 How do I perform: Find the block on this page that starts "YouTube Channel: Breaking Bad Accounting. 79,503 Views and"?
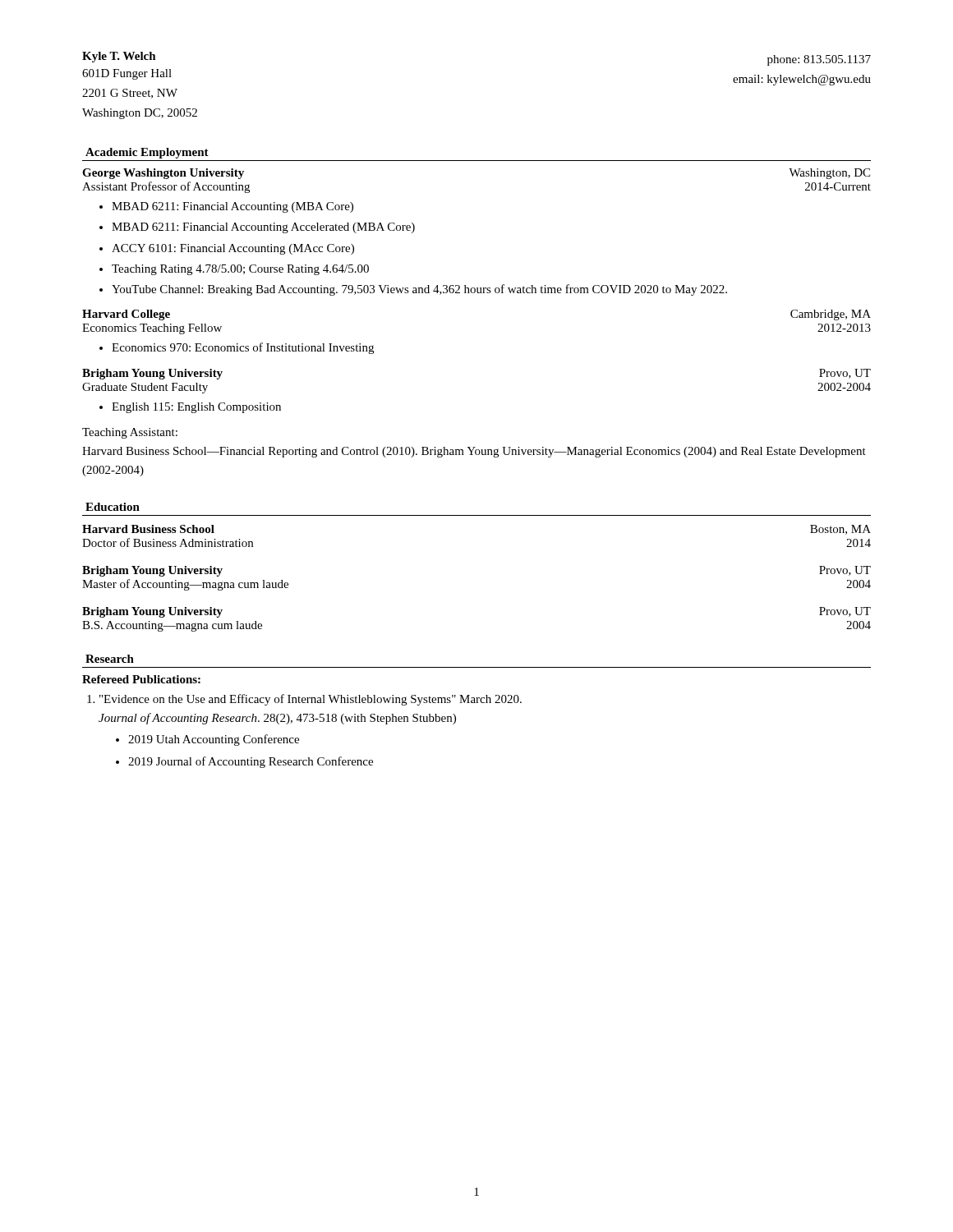pyautogui.click(x=420, y=289)
